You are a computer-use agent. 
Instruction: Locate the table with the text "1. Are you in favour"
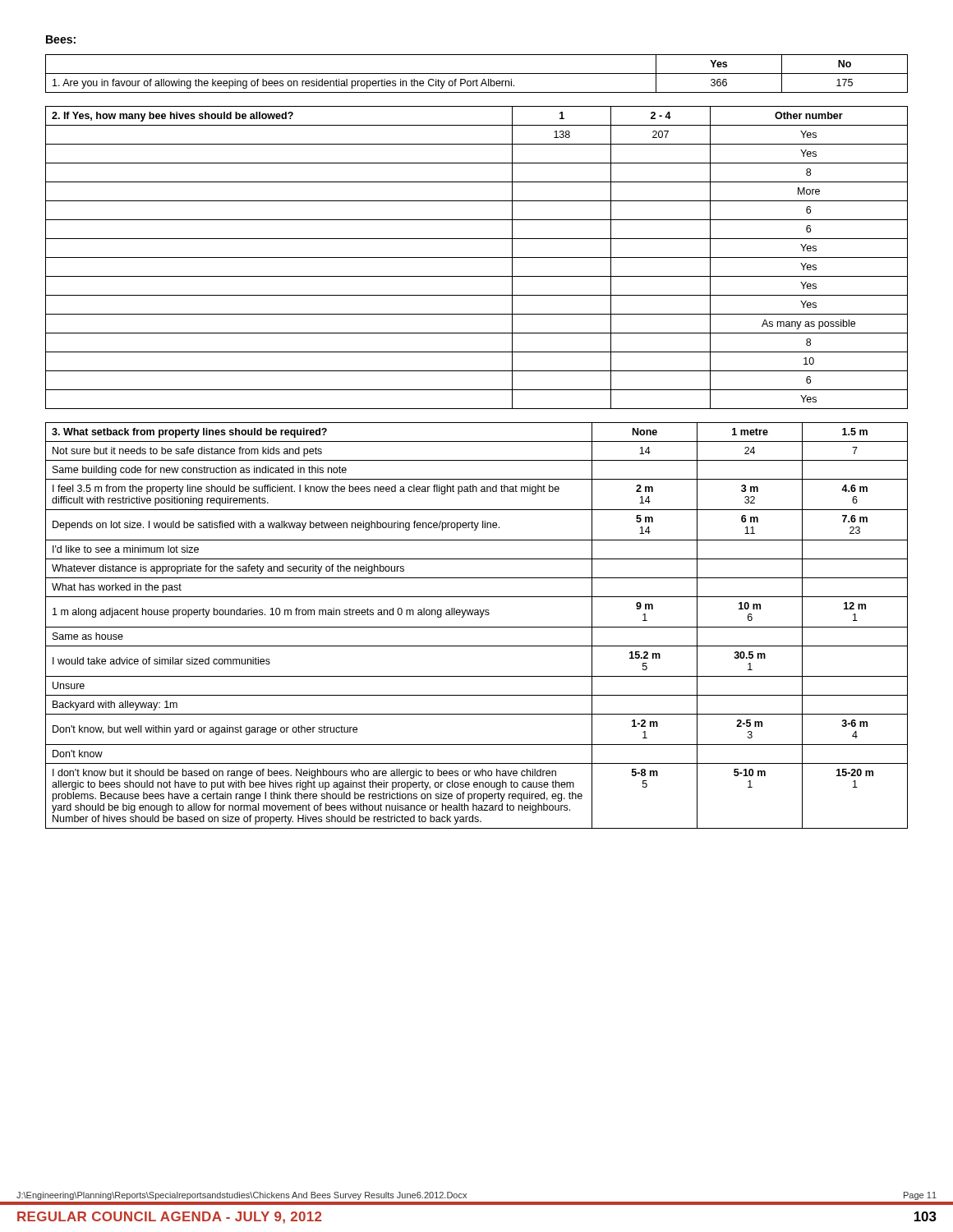point(476,73)
